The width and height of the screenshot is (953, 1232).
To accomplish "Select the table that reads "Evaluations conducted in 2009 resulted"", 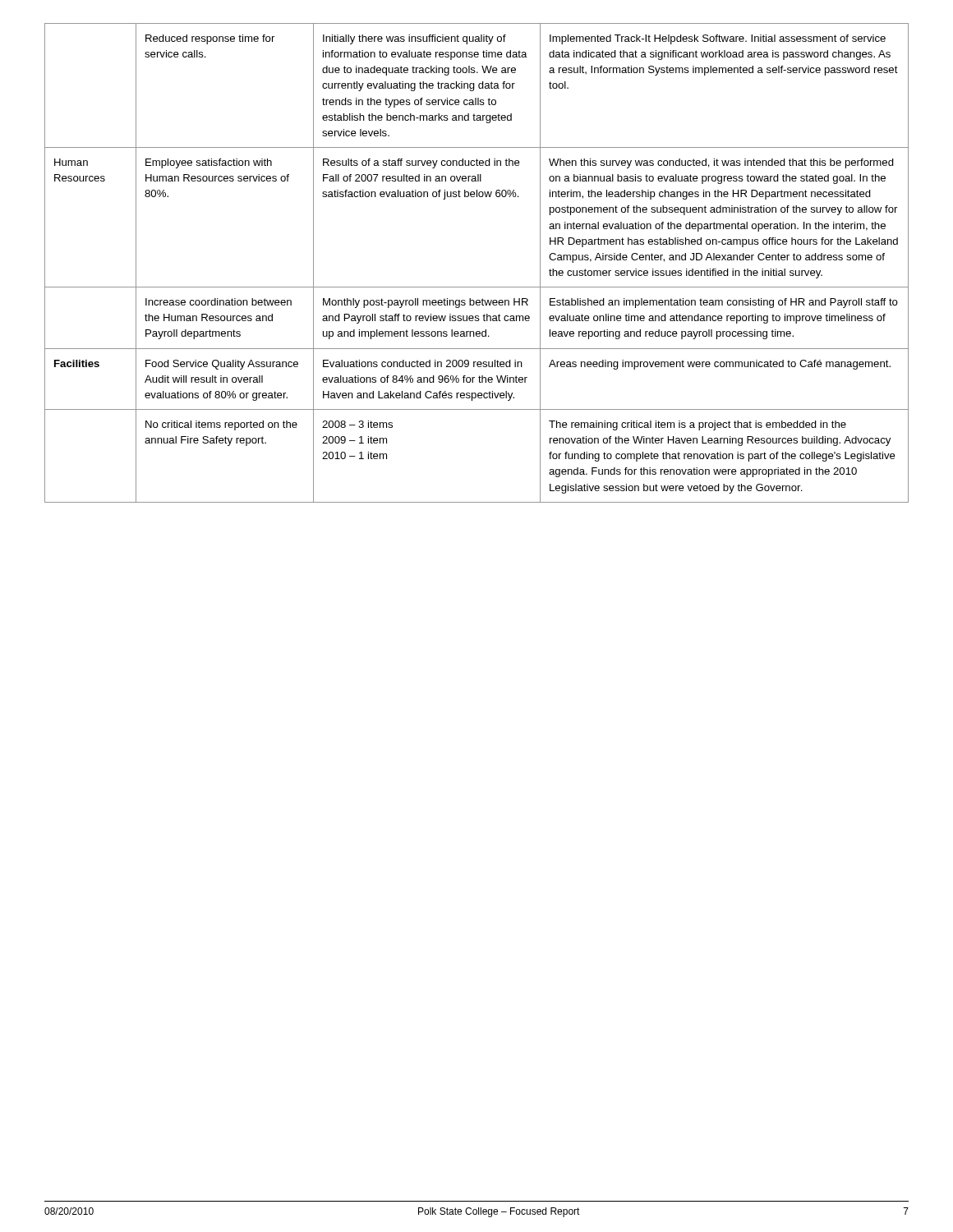I will tap(476, 263).
